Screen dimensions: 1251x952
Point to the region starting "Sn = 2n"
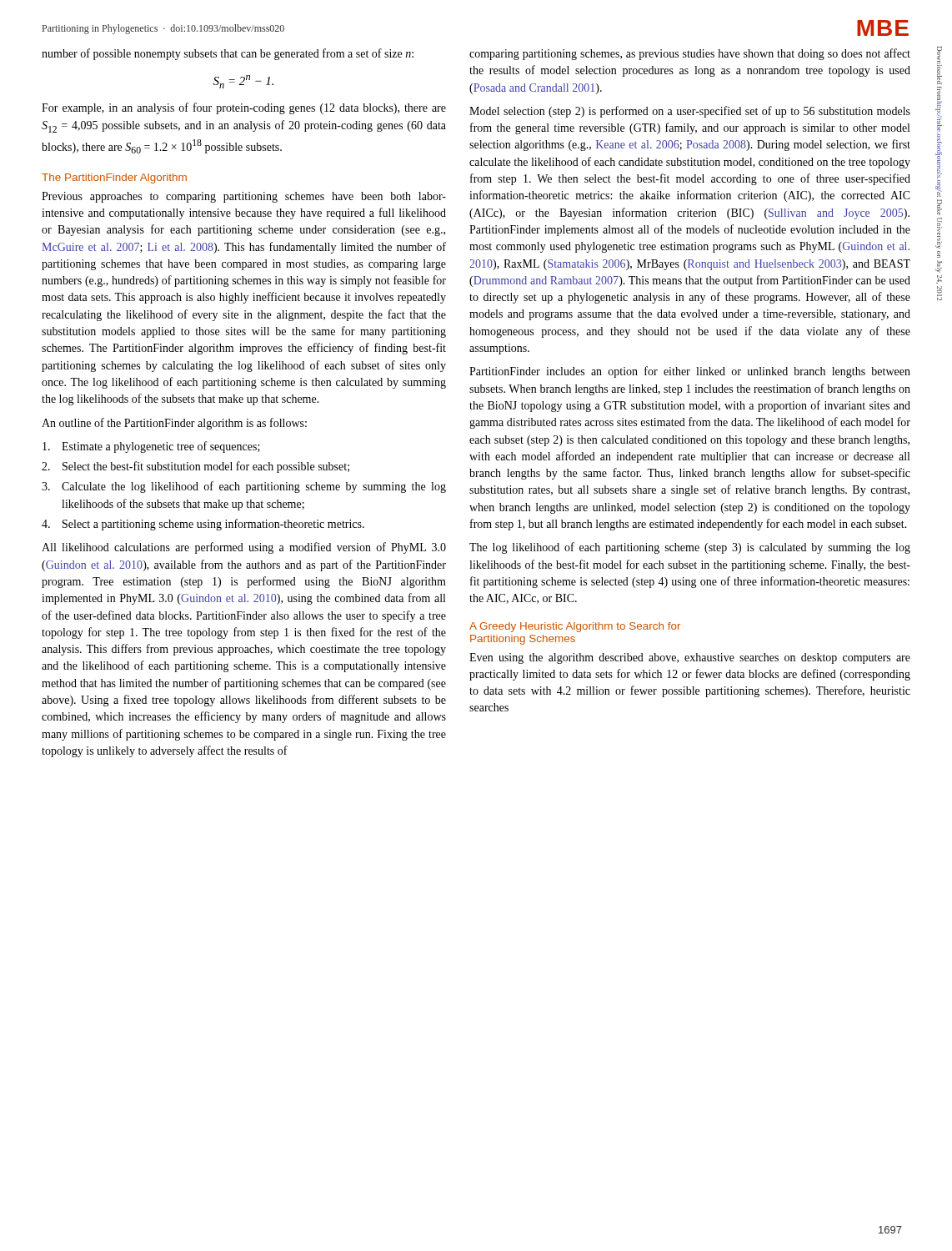pos(244,81)
